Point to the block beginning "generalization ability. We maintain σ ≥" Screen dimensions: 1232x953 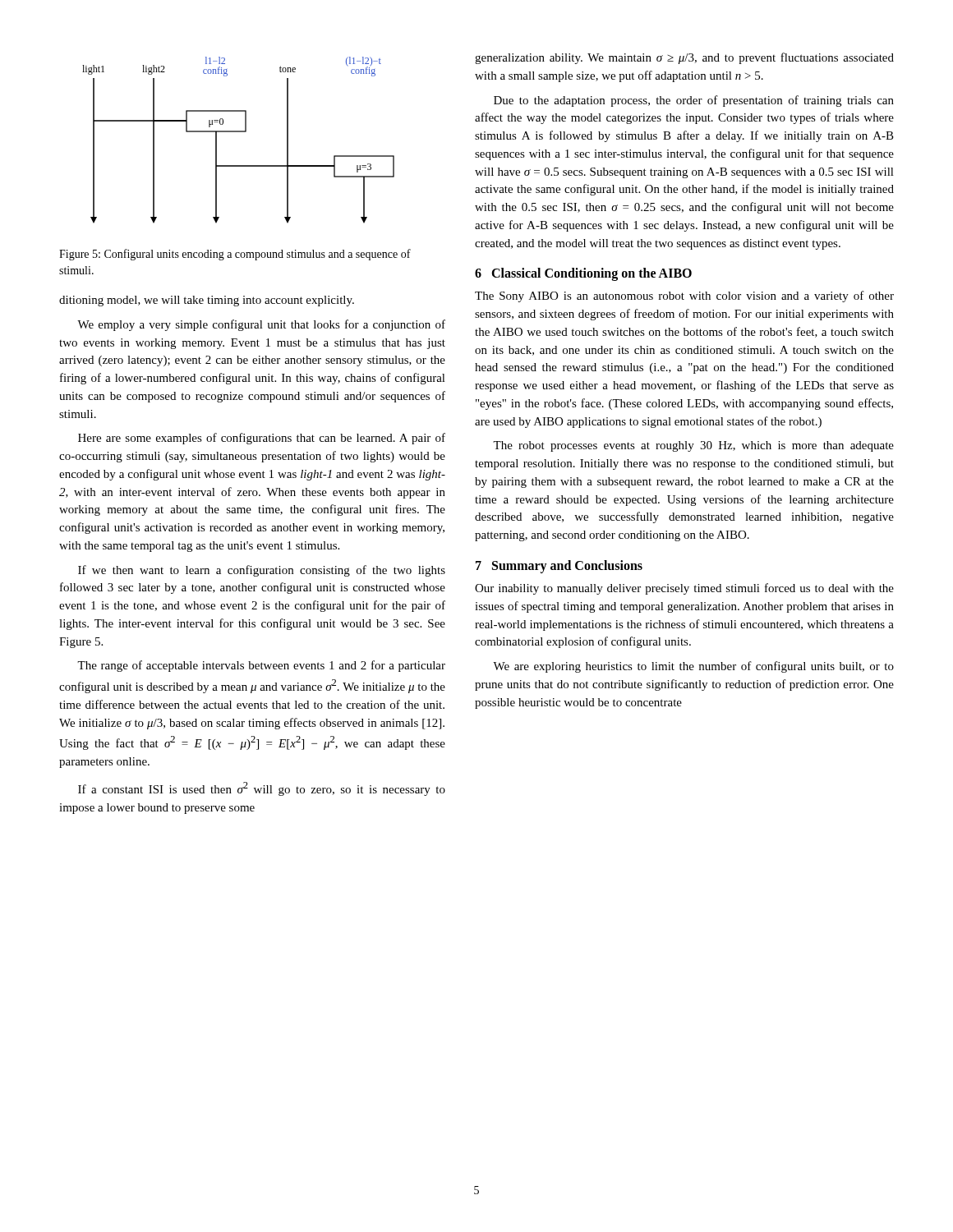[684, 151]
